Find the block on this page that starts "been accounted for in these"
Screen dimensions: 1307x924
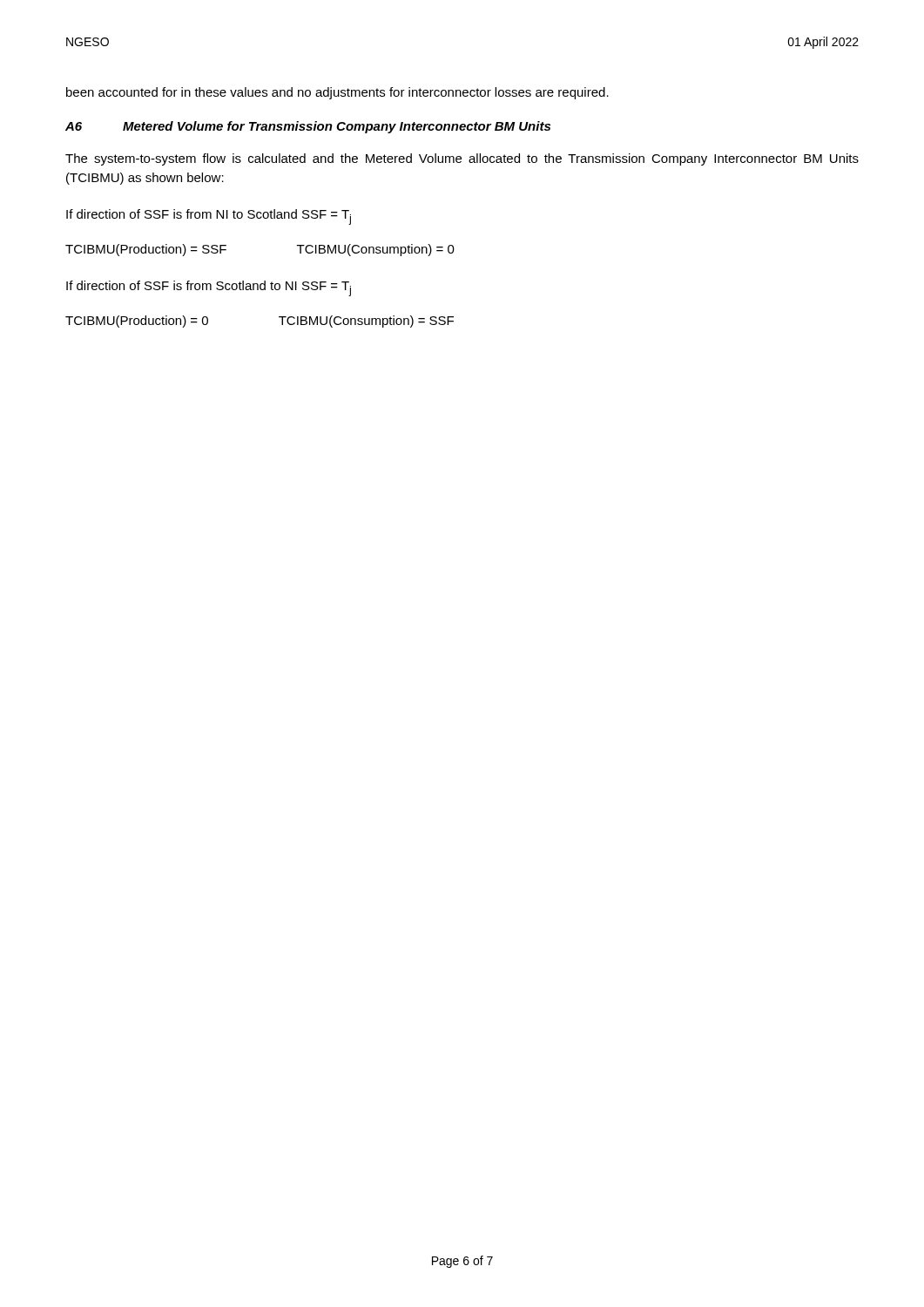[337, 92]
